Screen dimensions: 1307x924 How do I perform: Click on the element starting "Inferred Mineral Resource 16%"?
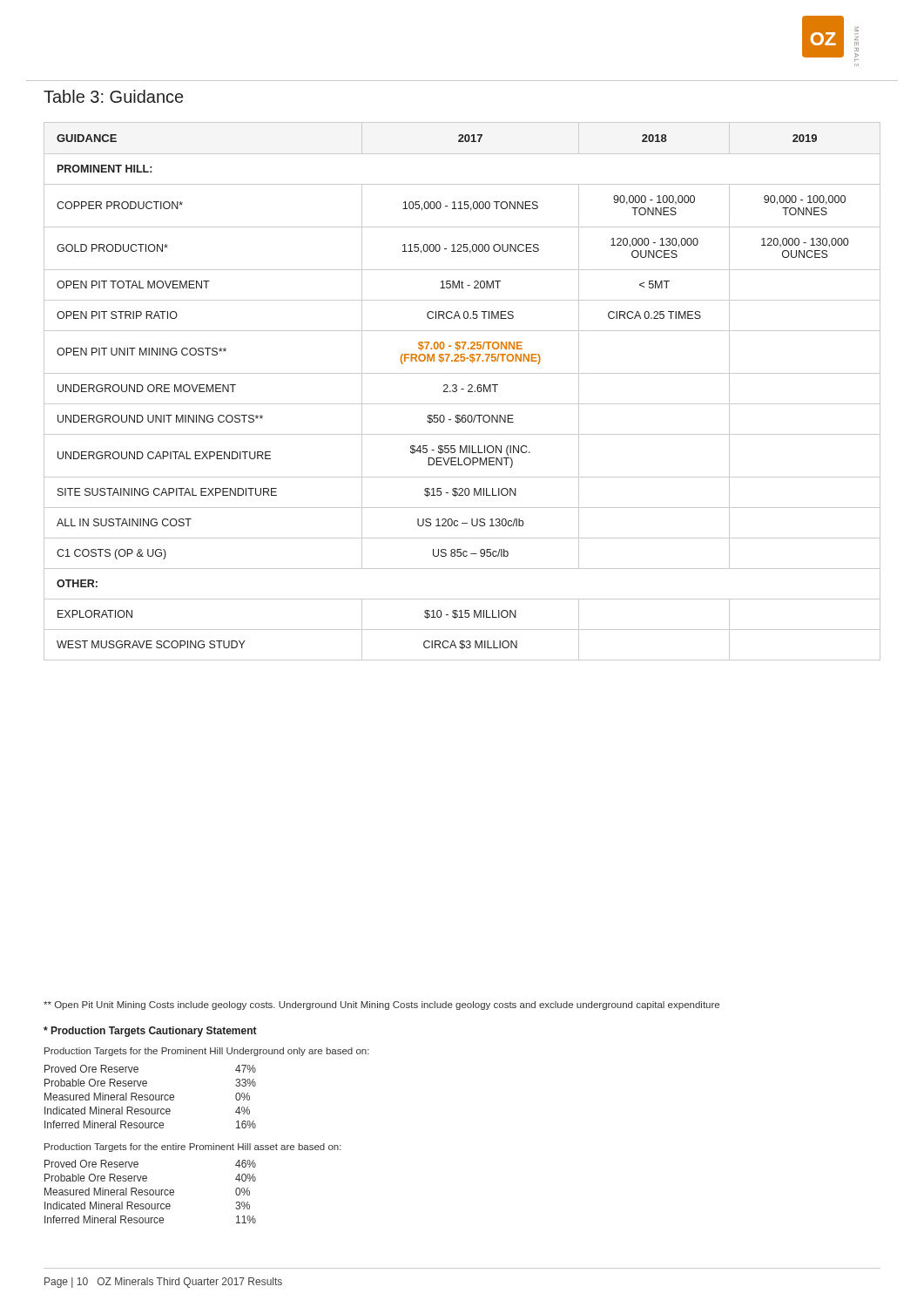click(150, 1124)
